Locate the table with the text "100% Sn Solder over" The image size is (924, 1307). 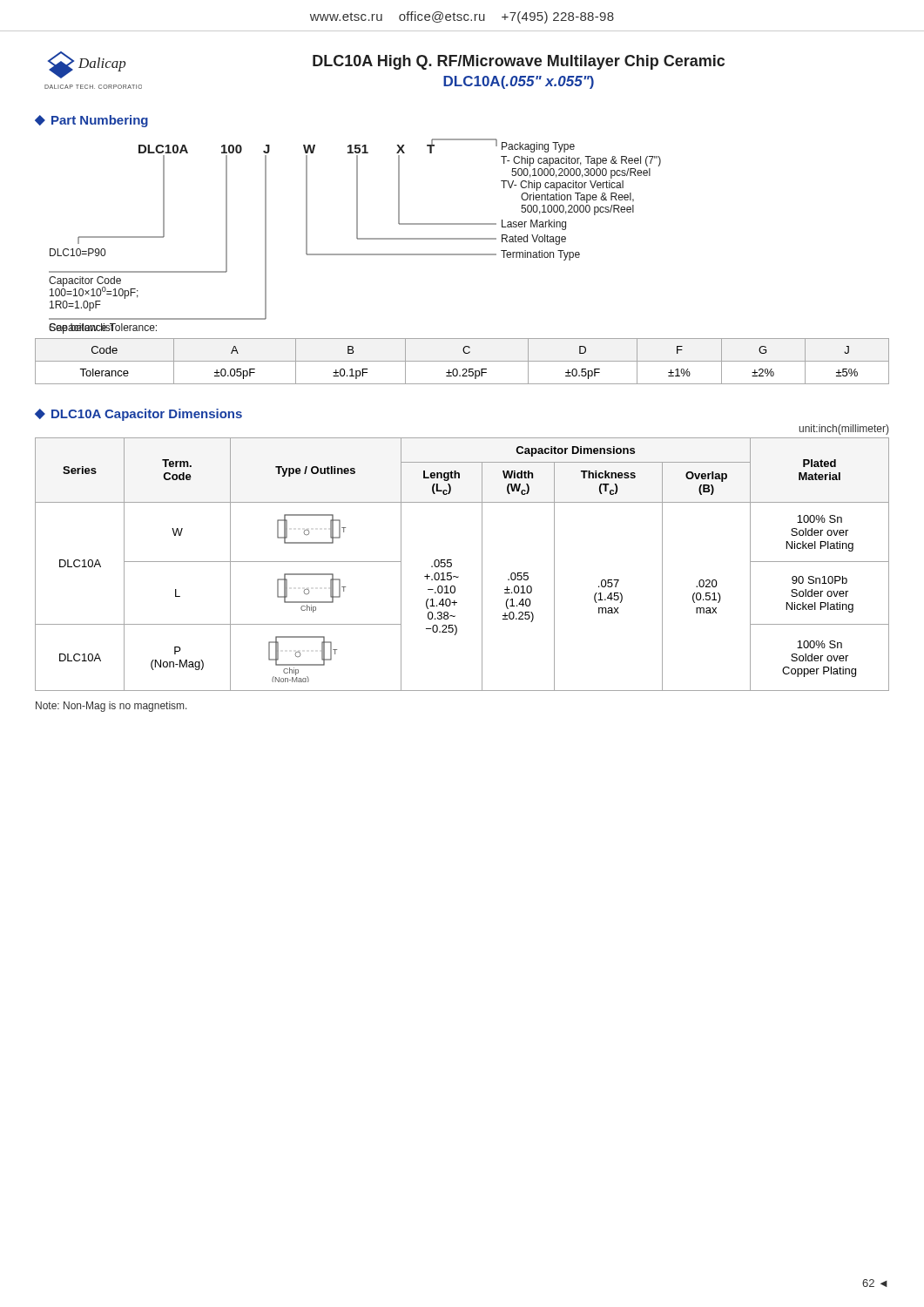[462, 564]
